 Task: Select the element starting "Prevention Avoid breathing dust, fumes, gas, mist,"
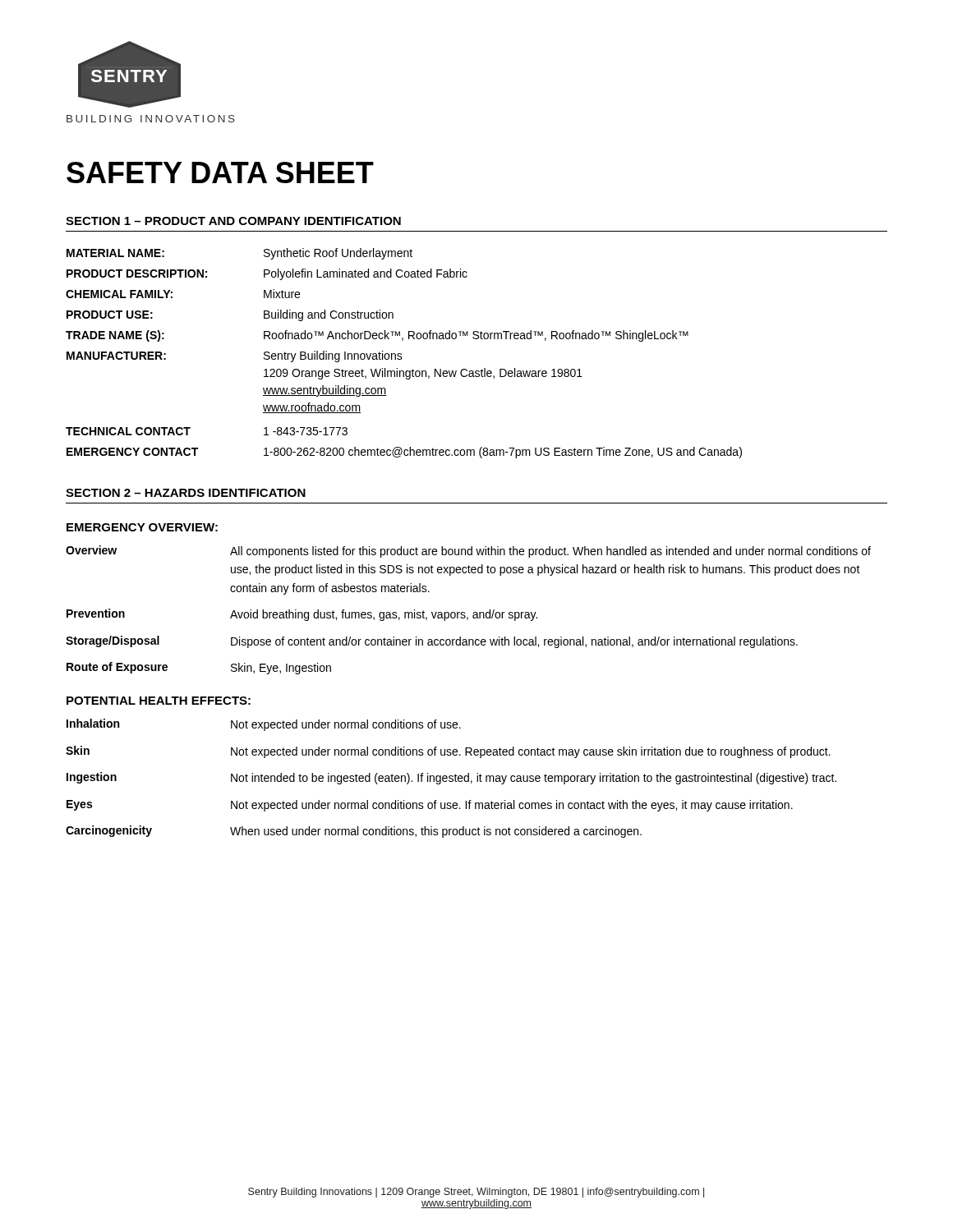pos(476,615)
